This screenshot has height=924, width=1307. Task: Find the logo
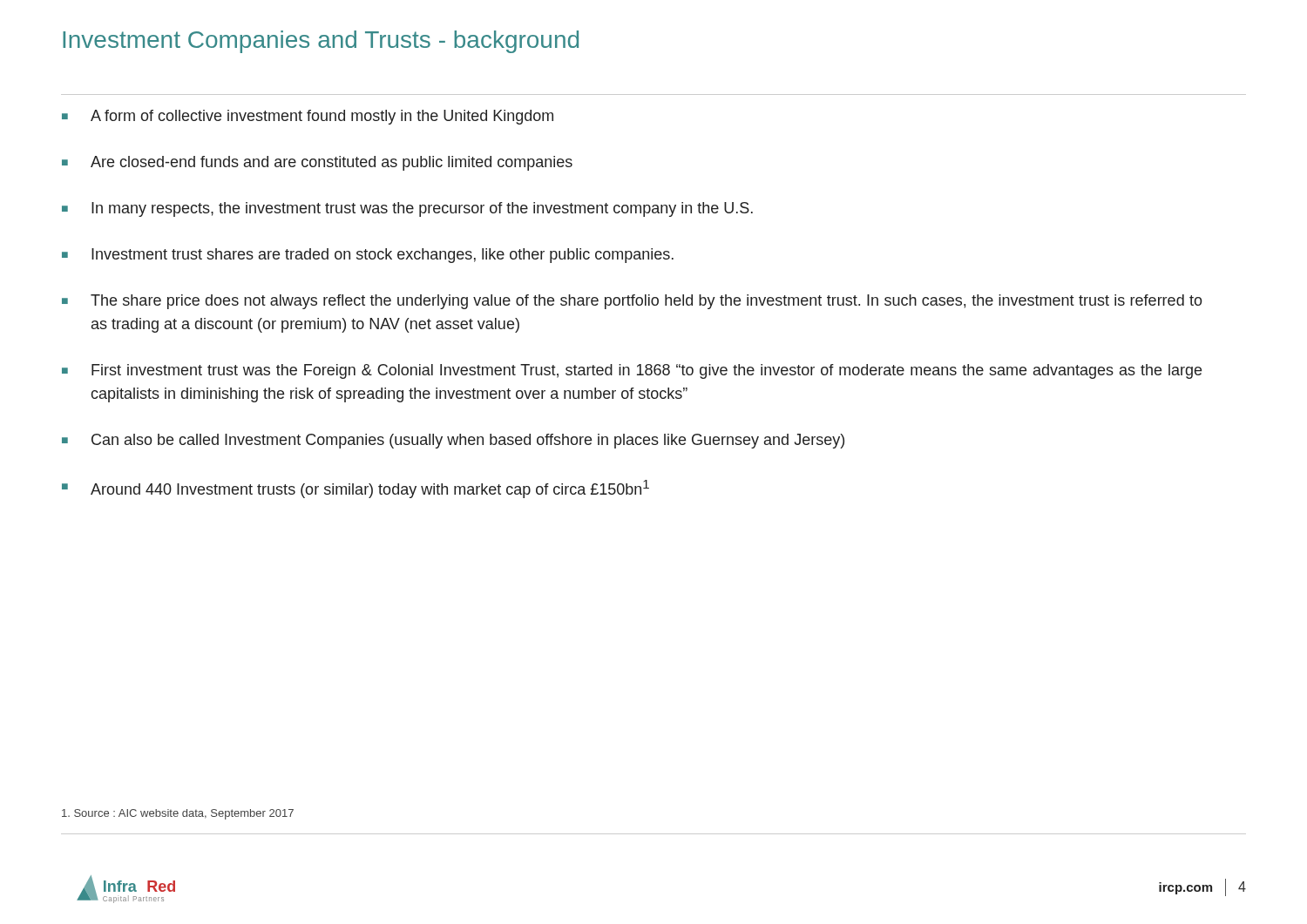pos(148,887)
